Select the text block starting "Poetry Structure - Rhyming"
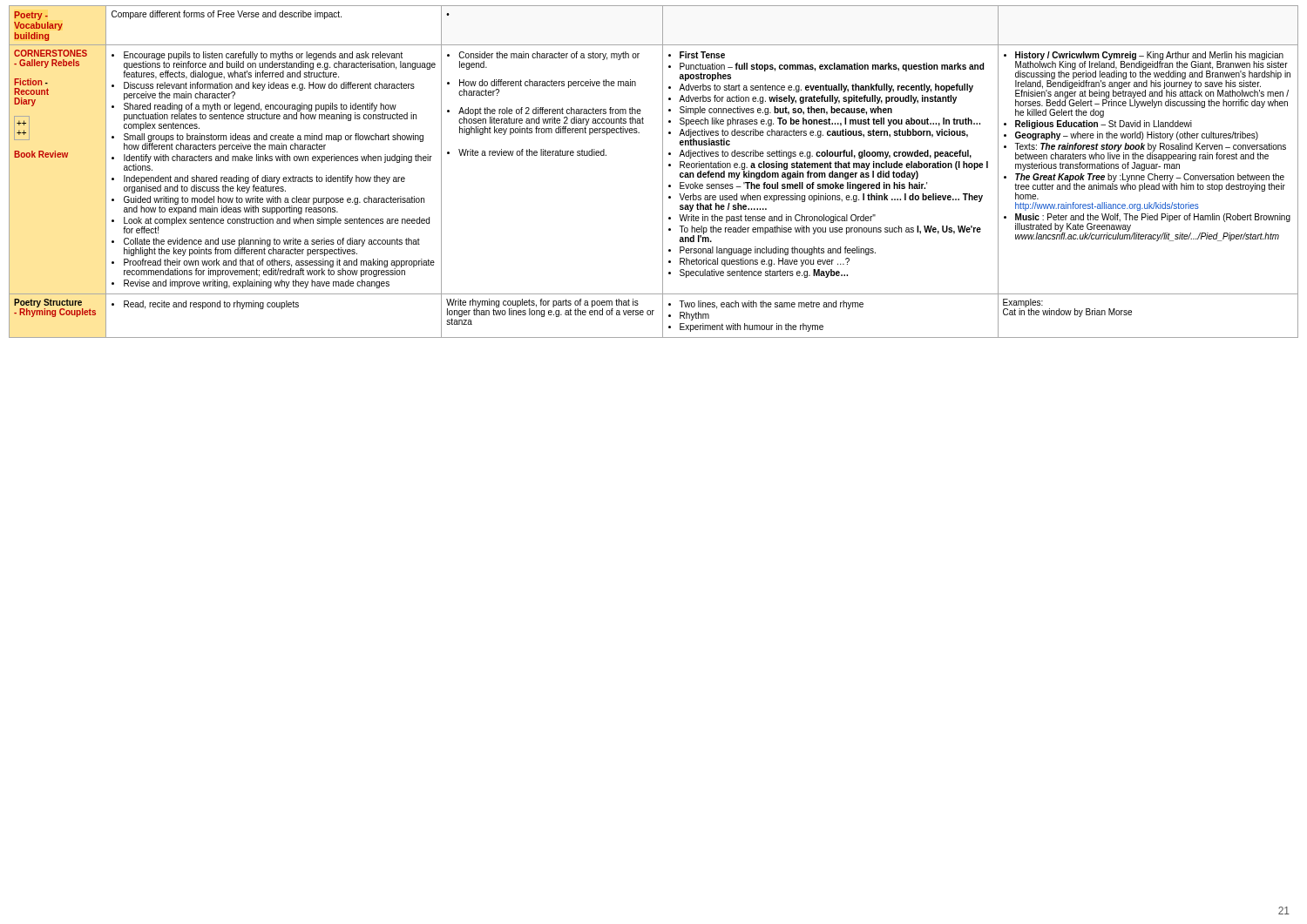This screenshot has height=924, width=1307. tap(55, 307)
